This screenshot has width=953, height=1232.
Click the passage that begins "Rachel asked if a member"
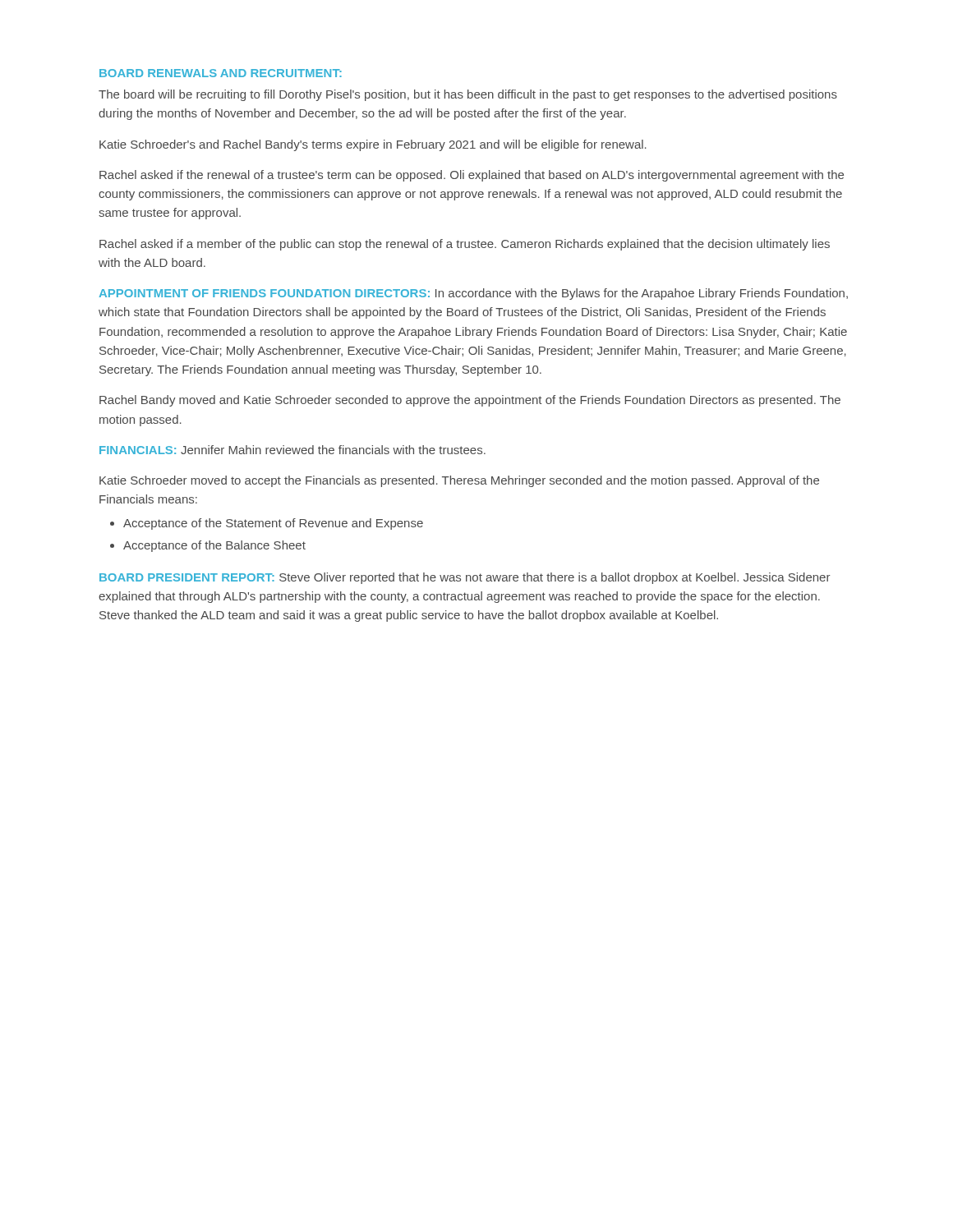pos(464,253)
